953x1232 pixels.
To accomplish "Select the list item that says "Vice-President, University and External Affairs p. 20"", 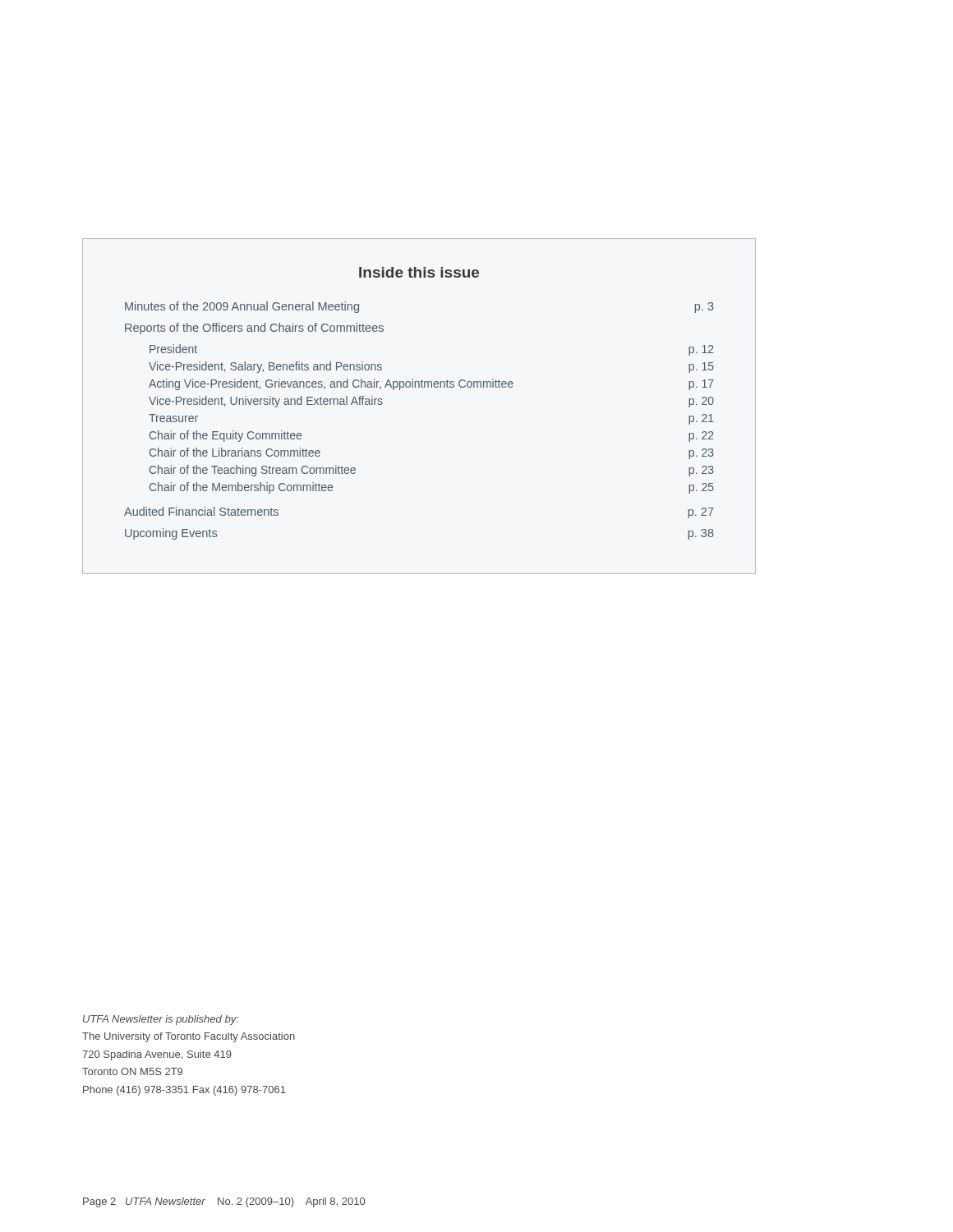I will (264, 401).
